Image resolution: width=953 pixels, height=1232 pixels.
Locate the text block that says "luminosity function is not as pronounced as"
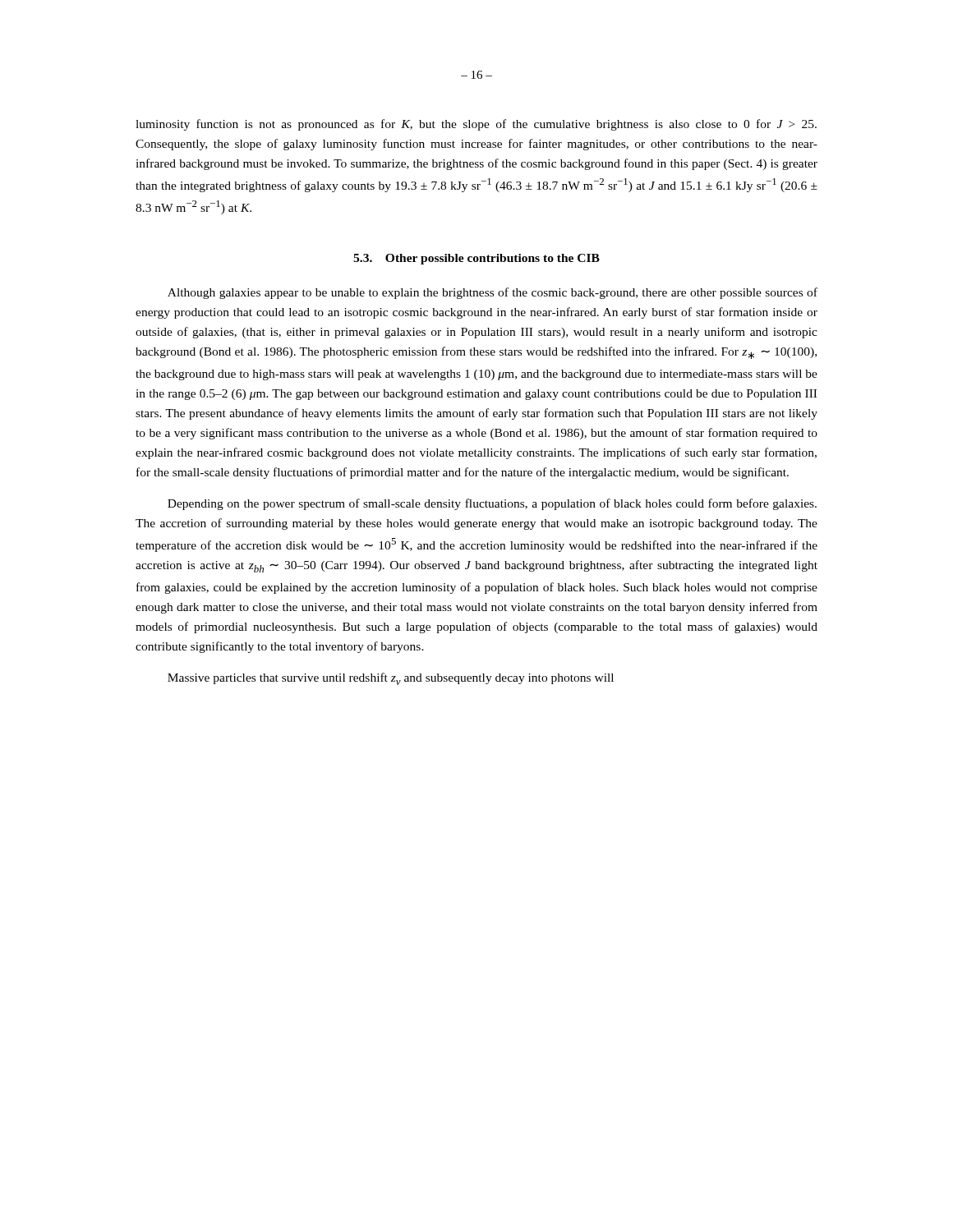pyautogui.click(x=476, y=166)
